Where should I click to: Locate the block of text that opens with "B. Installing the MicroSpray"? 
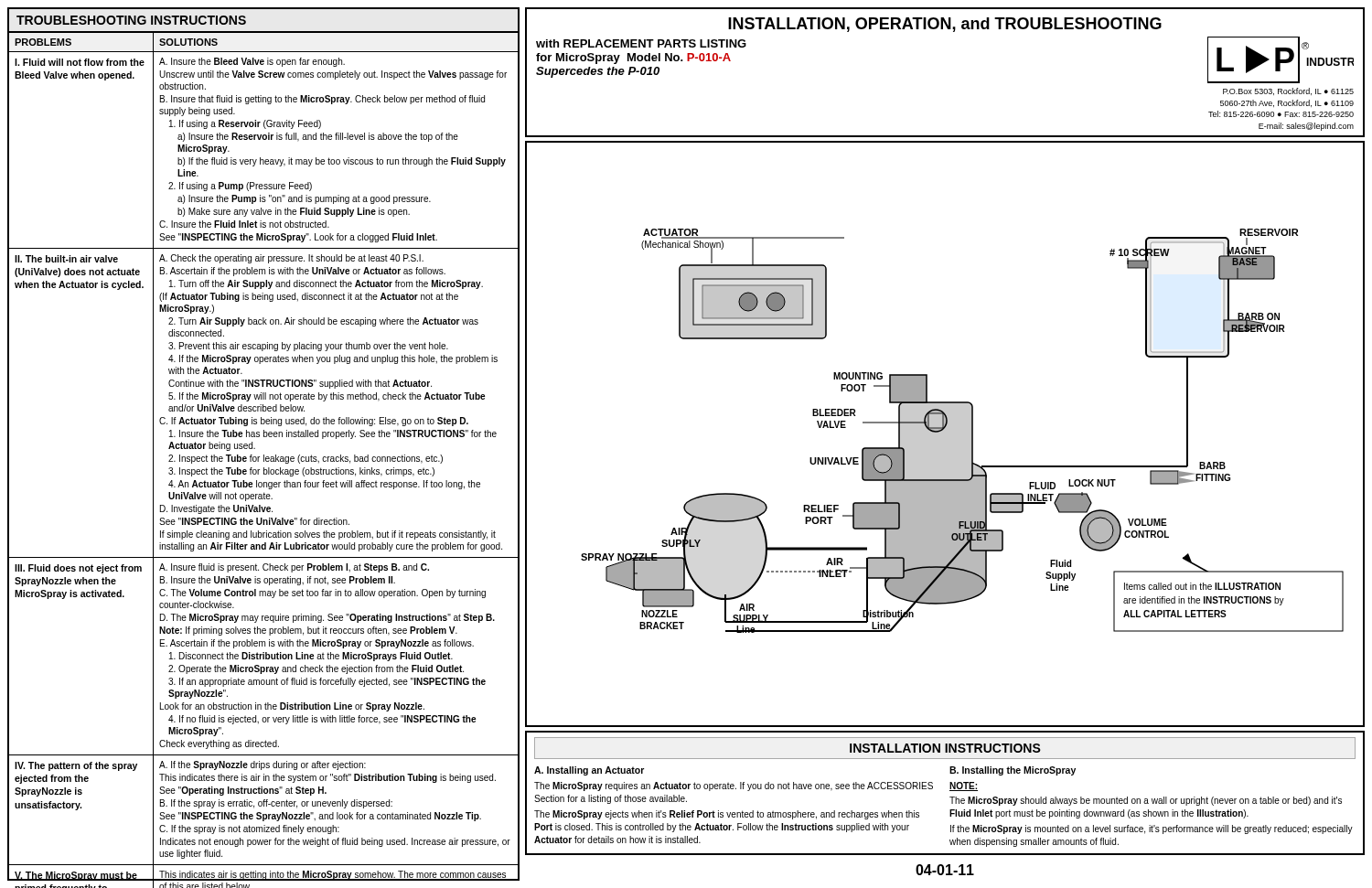(x=1152, y=806)
